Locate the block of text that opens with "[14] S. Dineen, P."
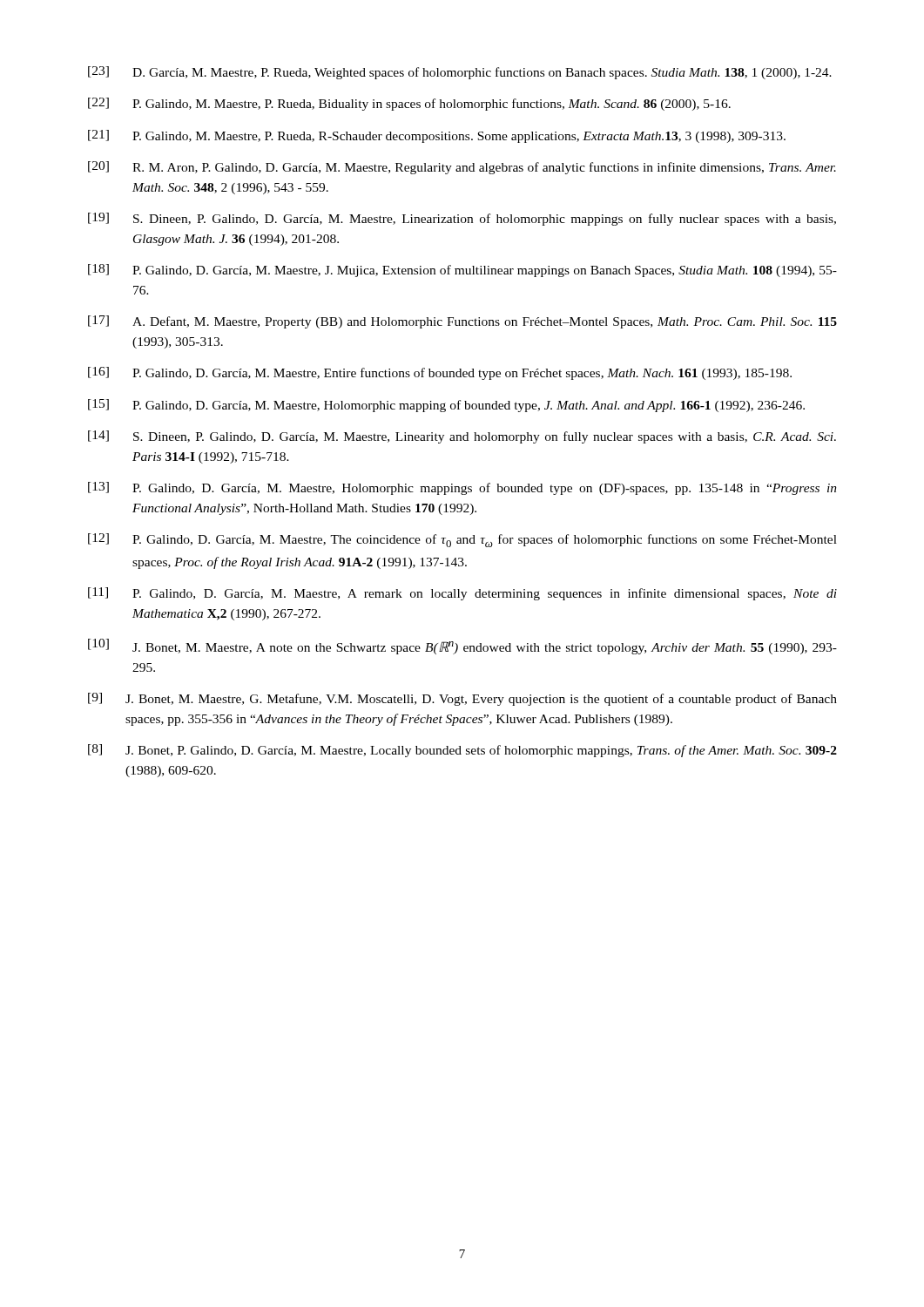This screenshot has width=924, height=1307. click(x=462, y=447)
